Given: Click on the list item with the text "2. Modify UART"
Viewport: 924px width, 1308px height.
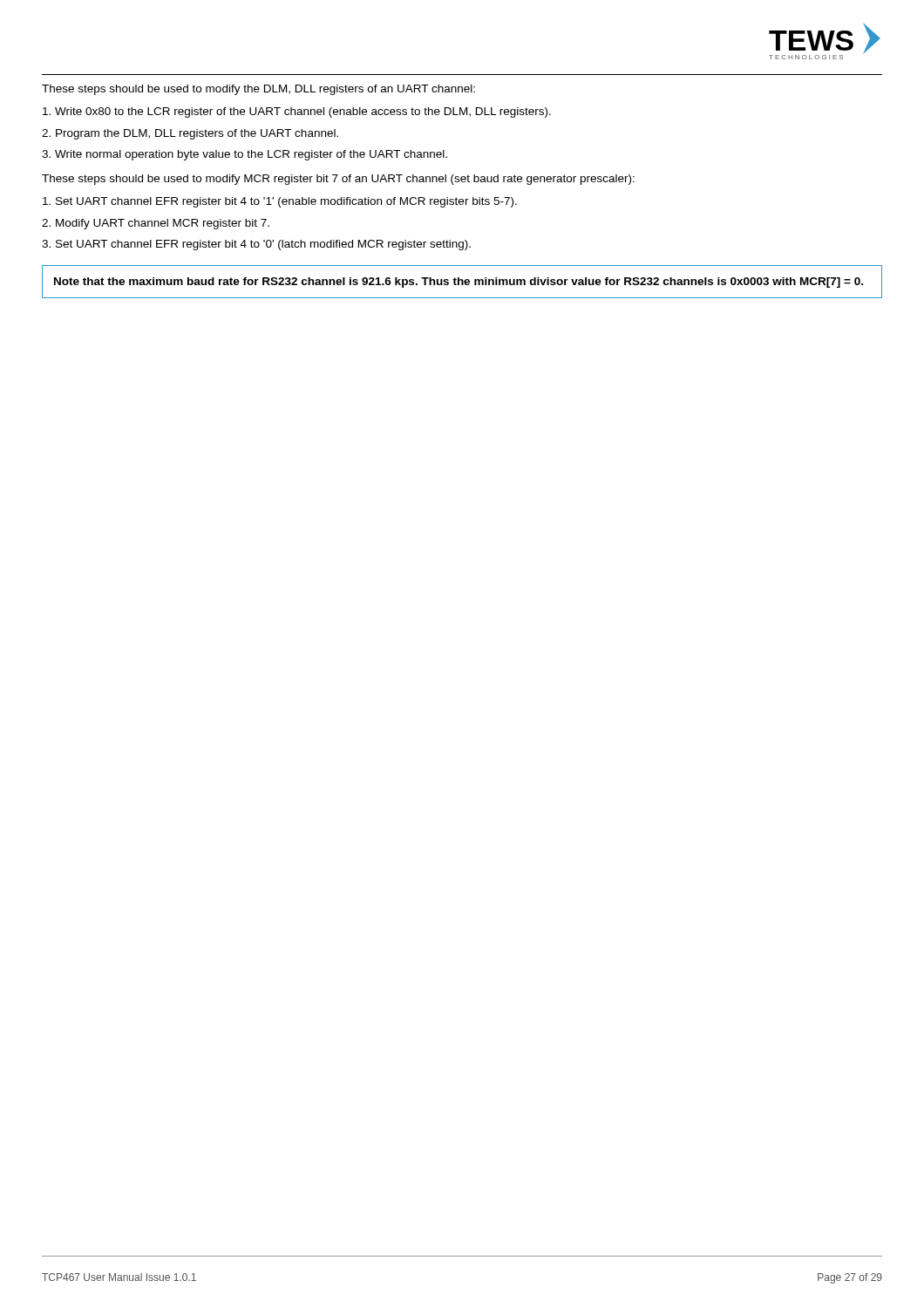Looking at the screenshot, I should coord(156,222).
